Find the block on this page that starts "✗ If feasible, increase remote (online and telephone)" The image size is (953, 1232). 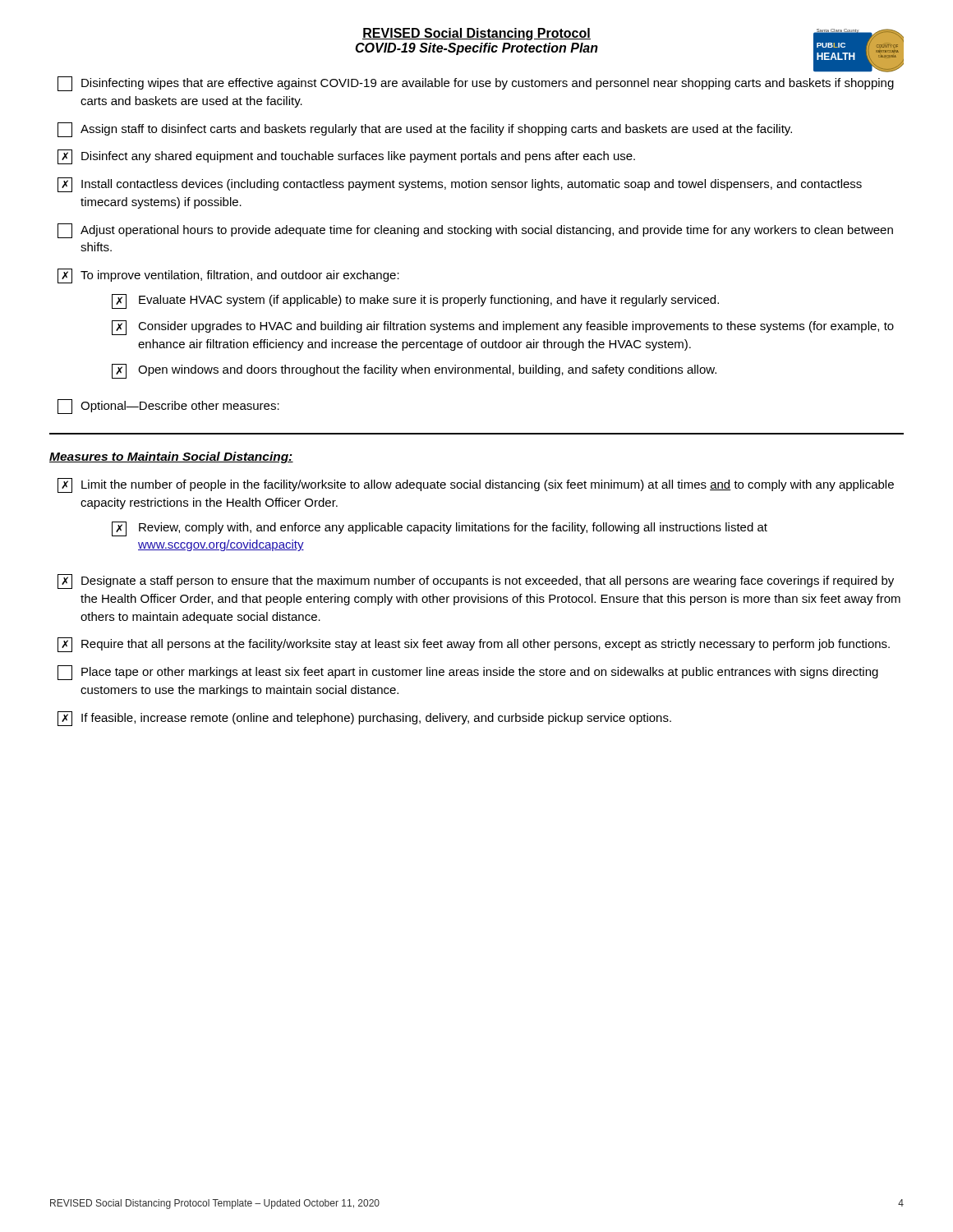pyautogui.click(x=476, y=717)
